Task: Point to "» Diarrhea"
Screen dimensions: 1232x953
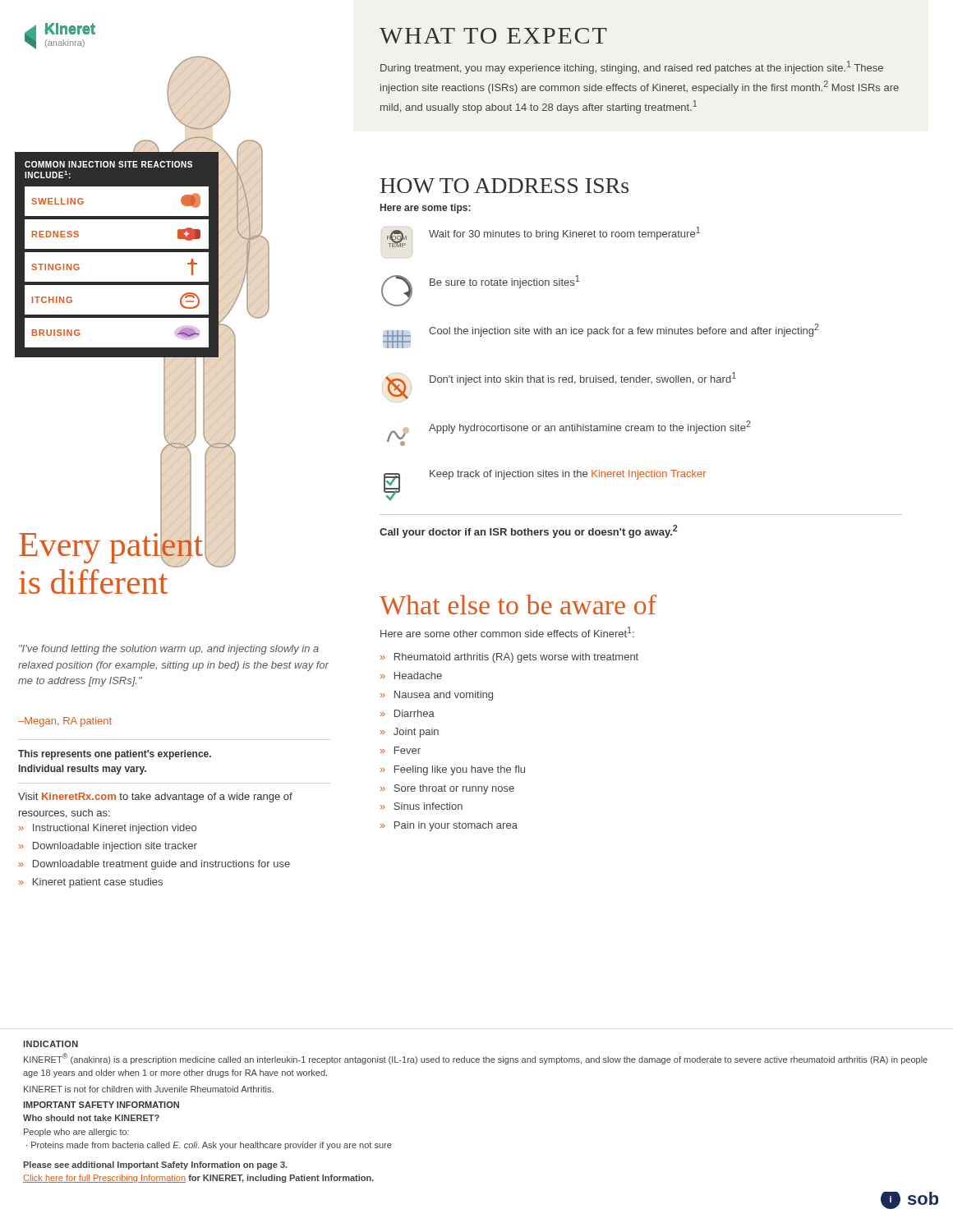Action: [407, 713]
